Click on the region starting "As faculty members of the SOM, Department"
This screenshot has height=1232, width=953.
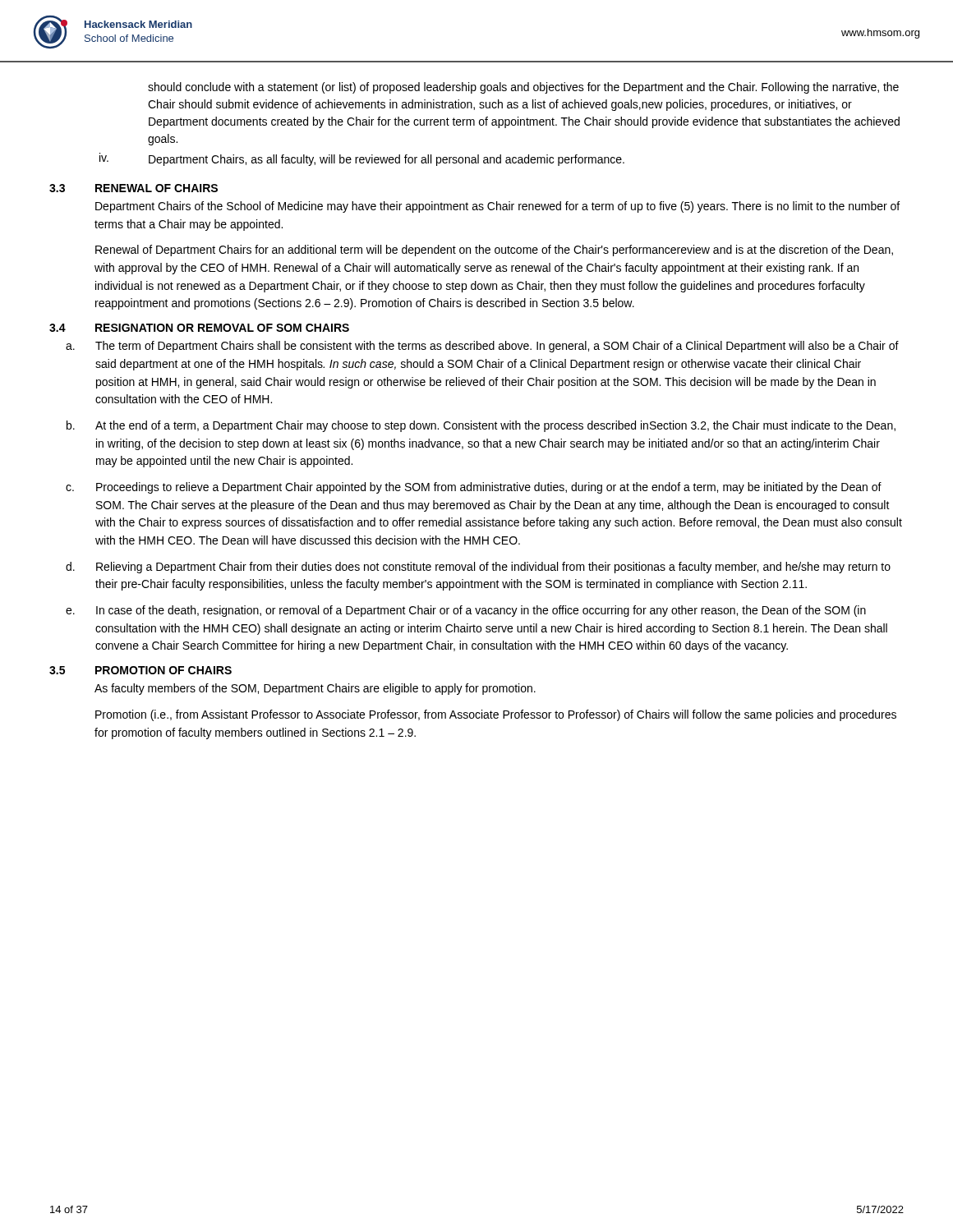315,688
